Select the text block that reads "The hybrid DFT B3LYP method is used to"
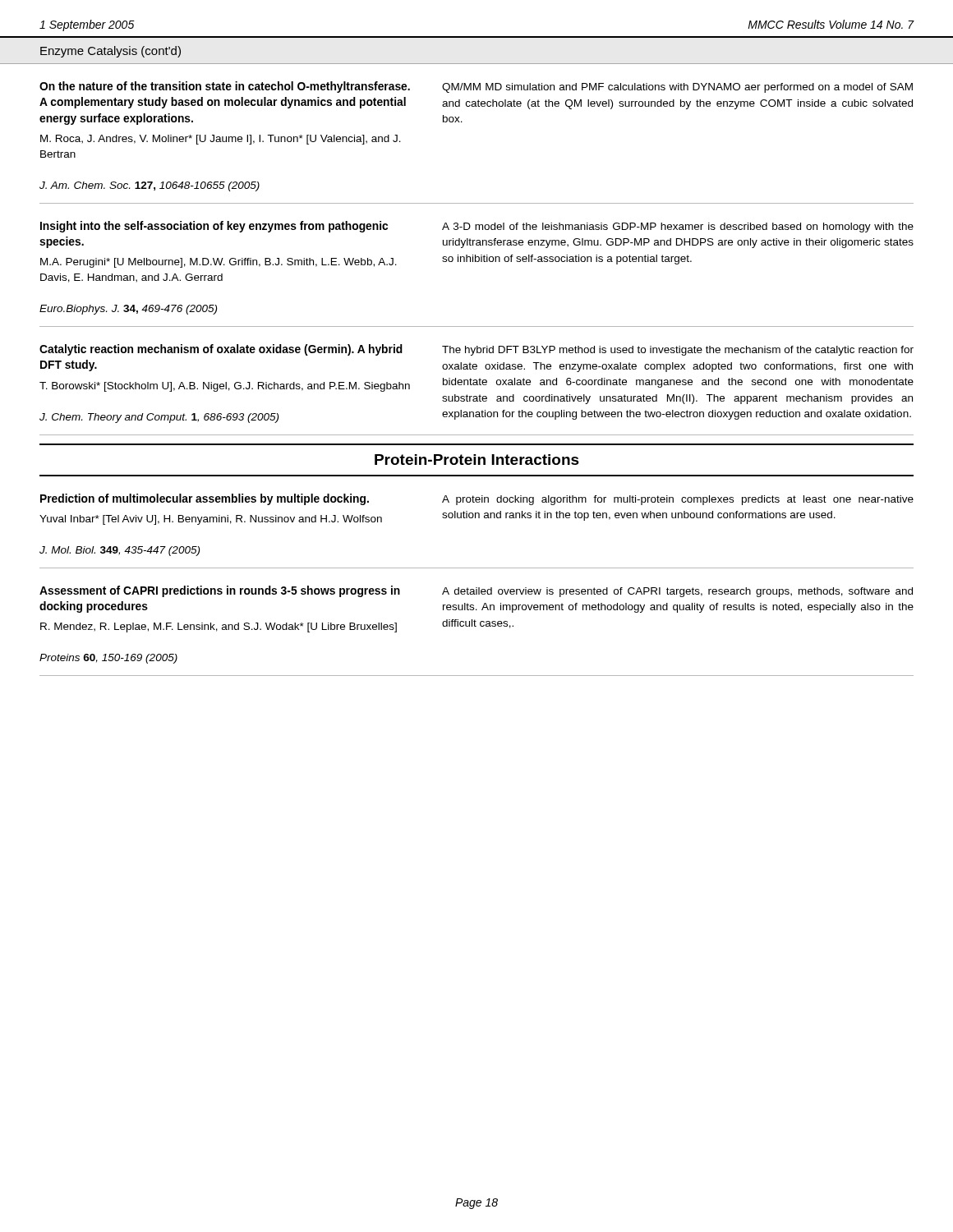The width and height of the screenshot is (953, 1232). (x=678, y=382)
